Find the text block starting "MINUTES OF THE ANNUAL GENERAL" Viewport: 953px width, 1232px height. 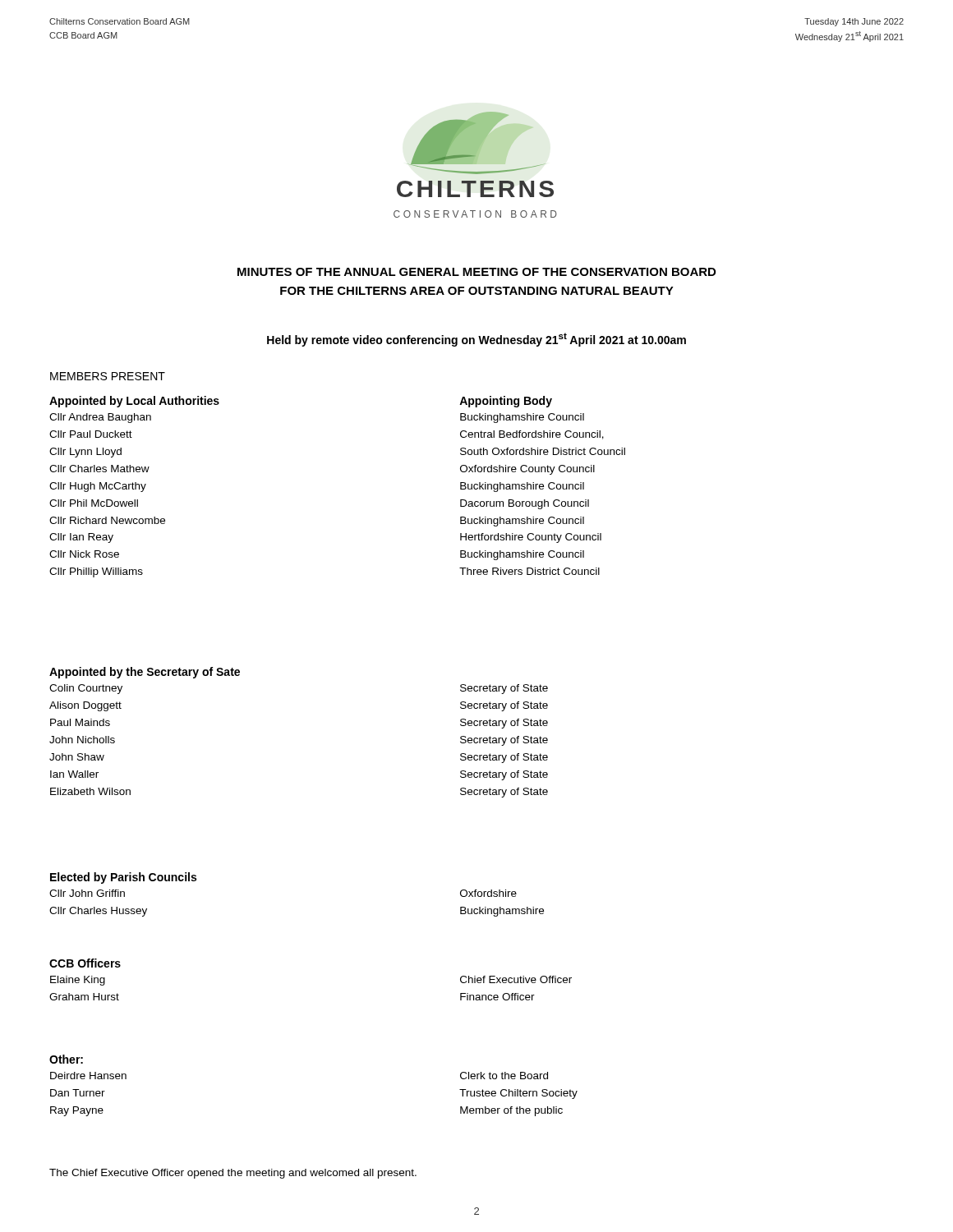(476, 281)
